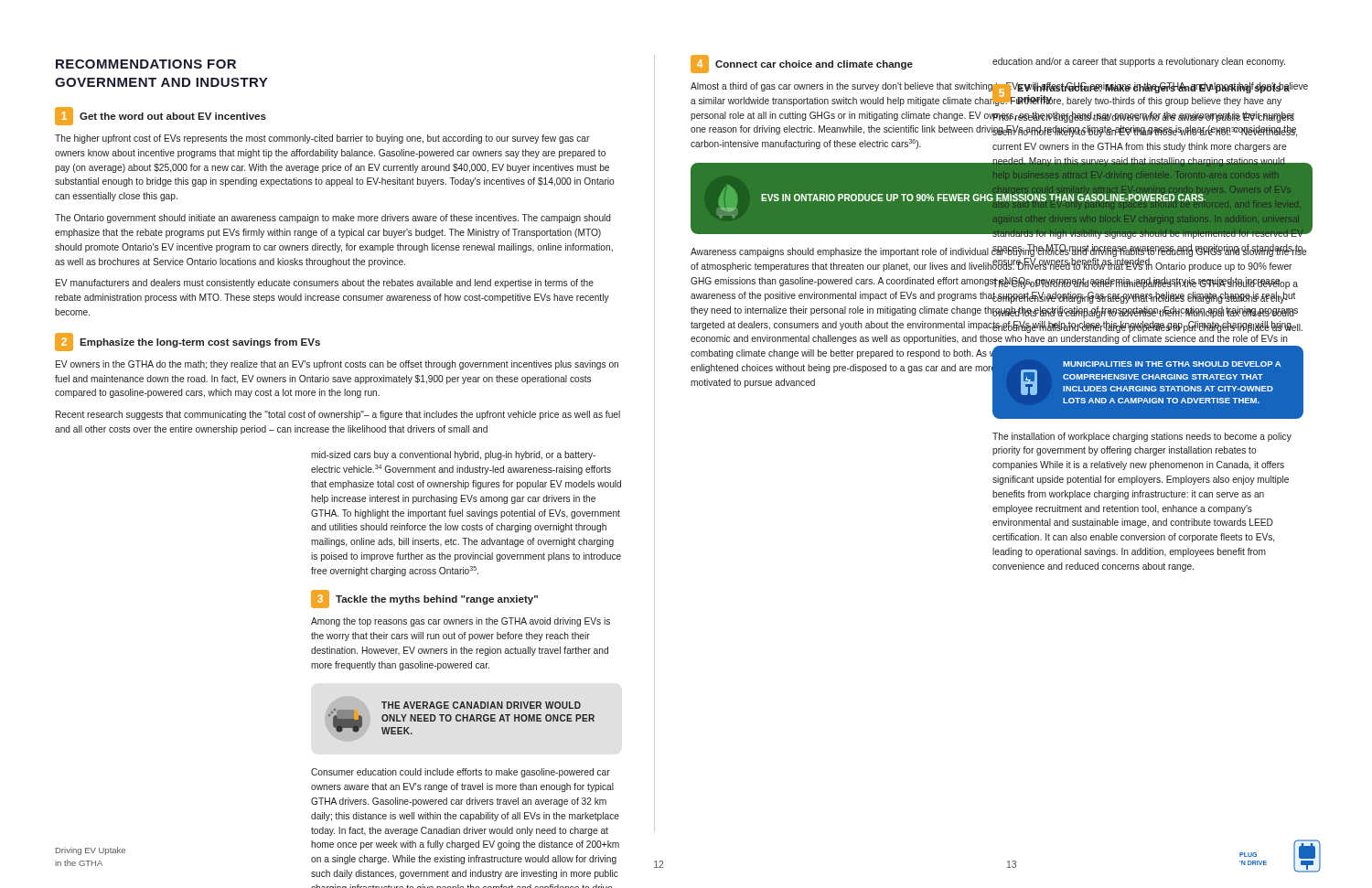Click on the text block with the text "Almost a third of"
This screenshot has width=1372, height=888.
point(999,116)
